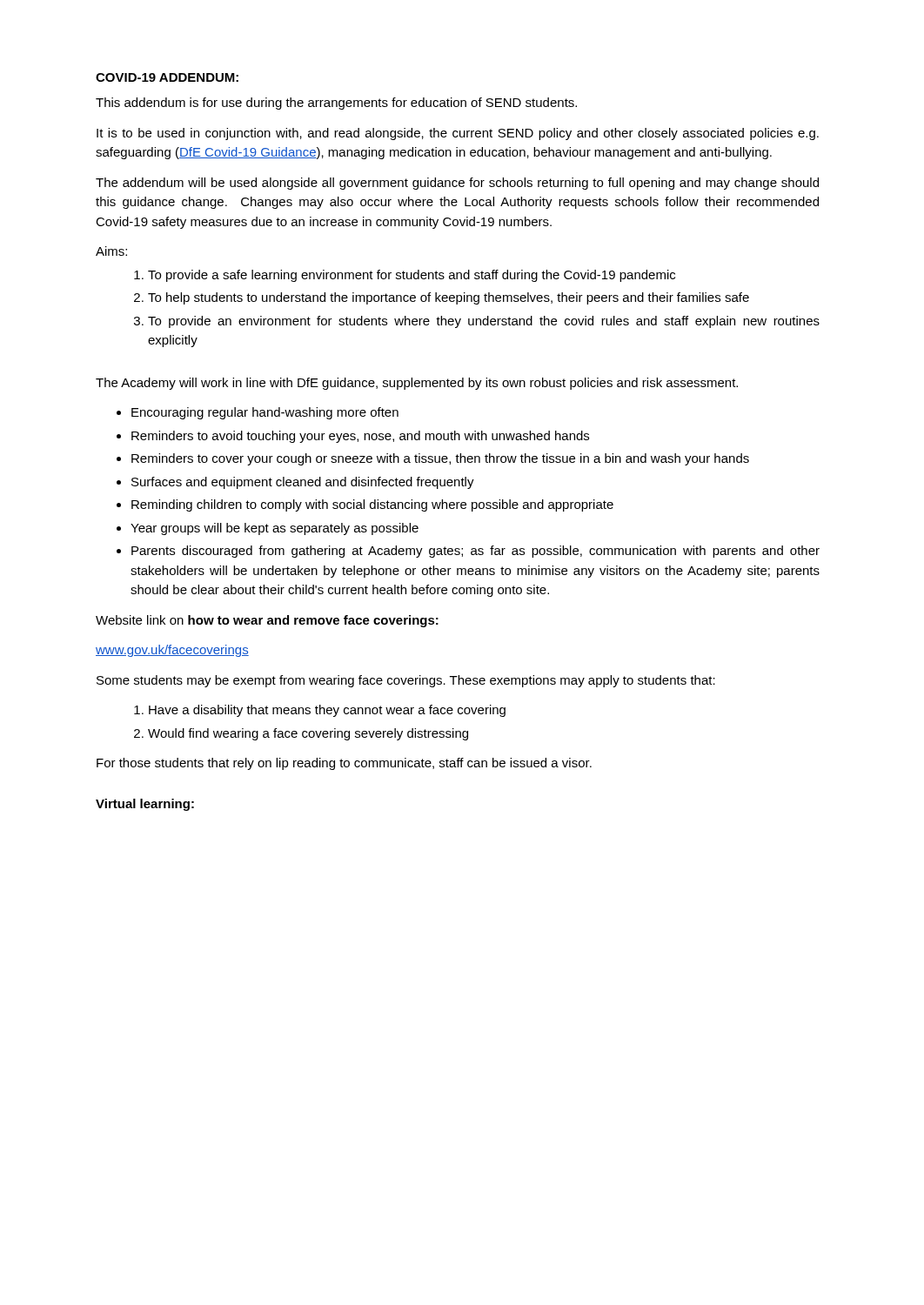Where is the passage that starts "Have a disability that means they"?
The width and height of the screenshot is (924, 1305).
[x=327, y=709]
